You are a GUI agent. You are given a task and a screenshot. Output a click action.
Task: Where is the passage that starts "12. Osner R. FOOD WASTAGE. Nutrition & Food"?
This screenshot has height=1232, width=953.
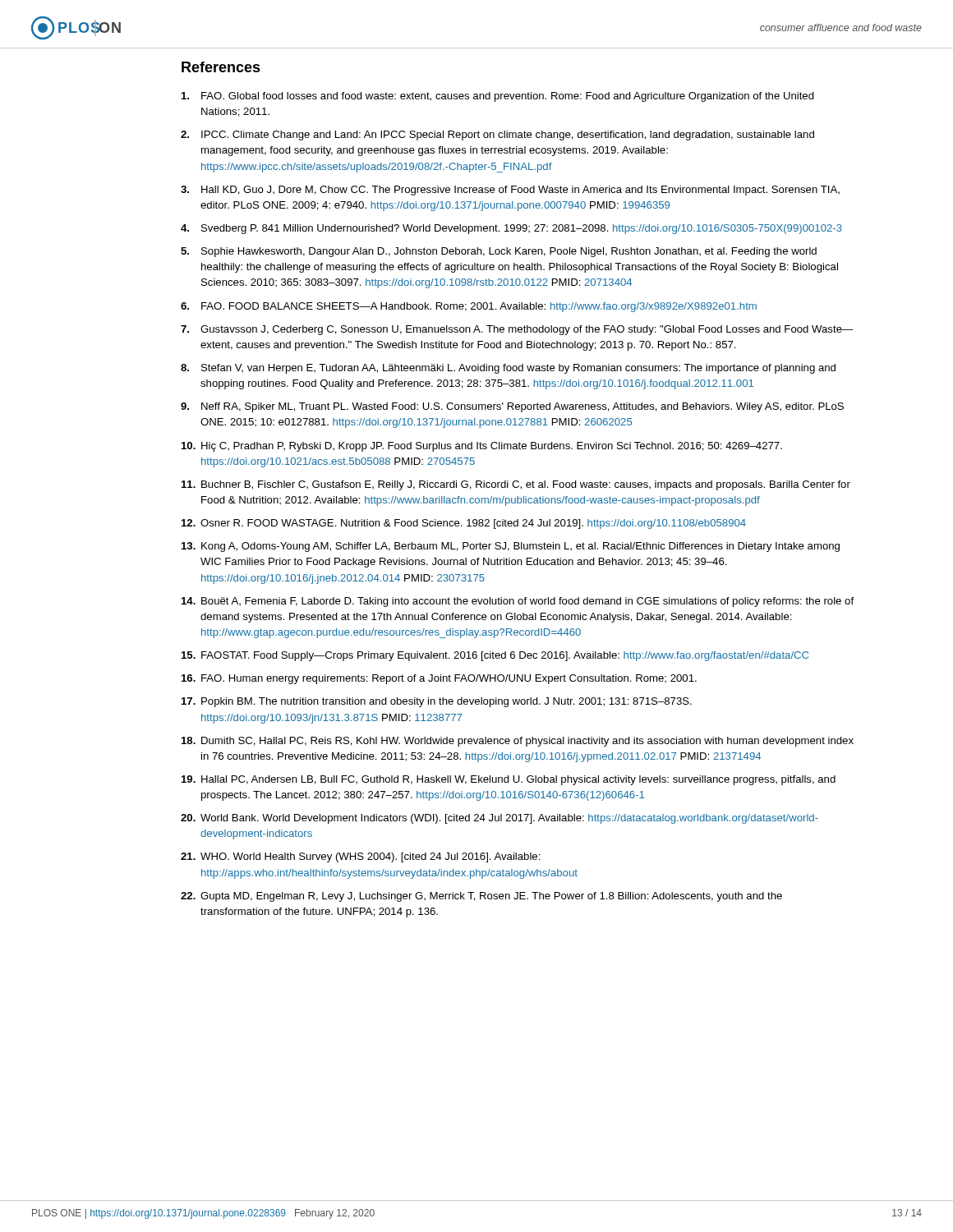point(518,523)
